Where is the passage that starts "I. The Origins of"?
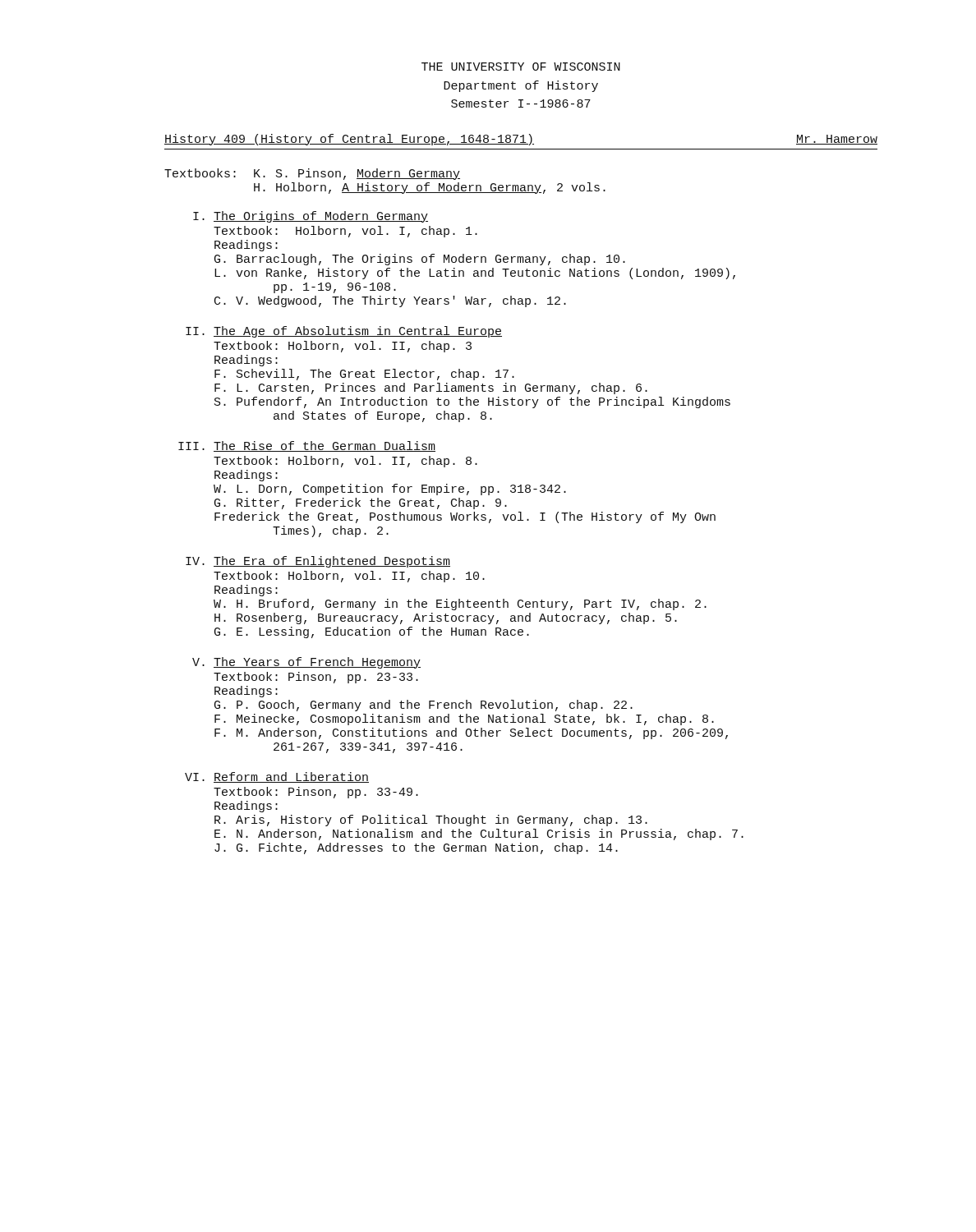The height and width of the screenshot is (1232, 976). (521, 259)
